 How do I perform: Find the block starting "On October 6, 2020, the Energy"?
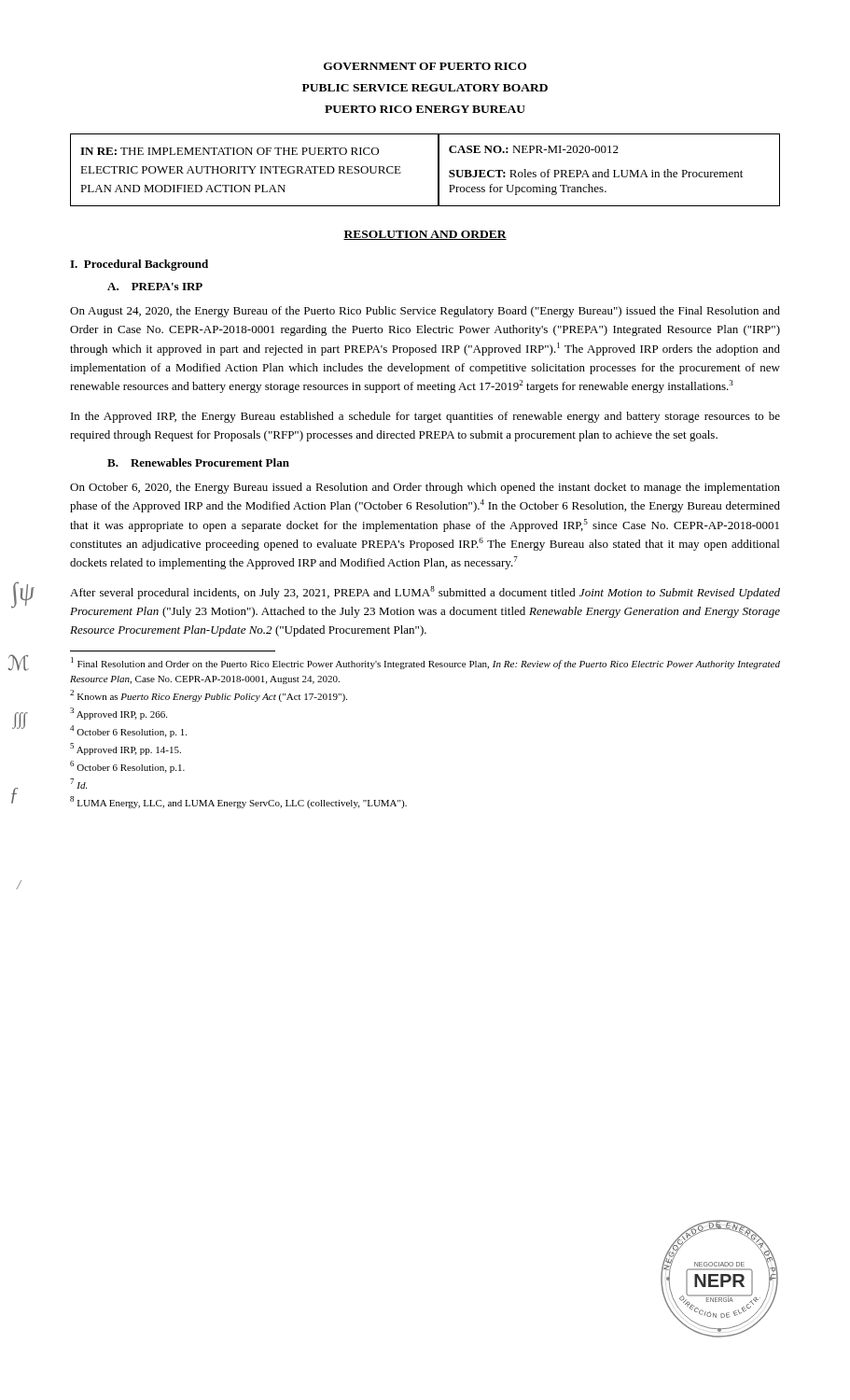point(425,525)
